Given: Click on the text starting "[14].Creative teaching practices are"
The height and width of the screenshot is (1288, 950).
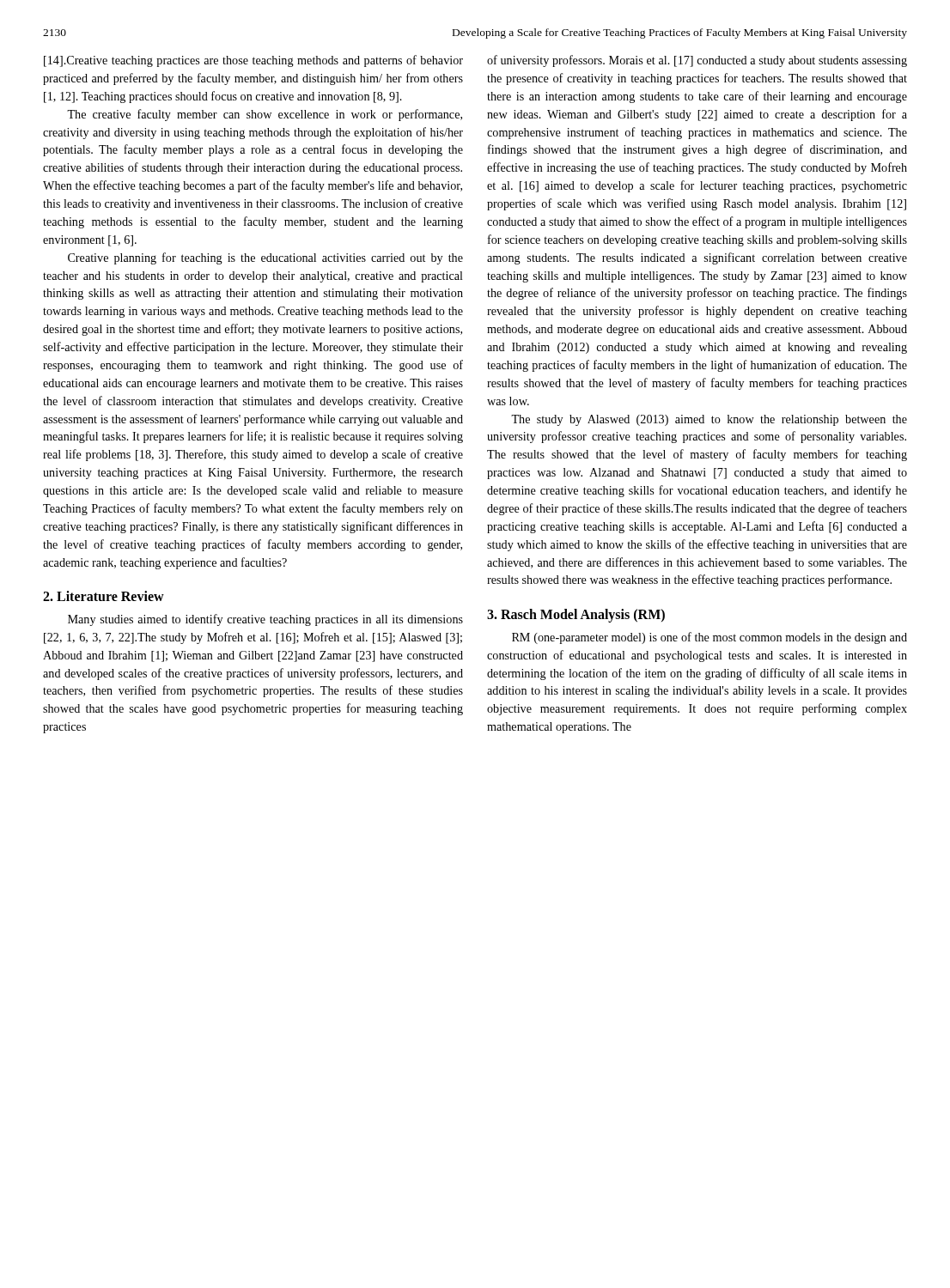Looking at the screenshot, I should 253,311.
